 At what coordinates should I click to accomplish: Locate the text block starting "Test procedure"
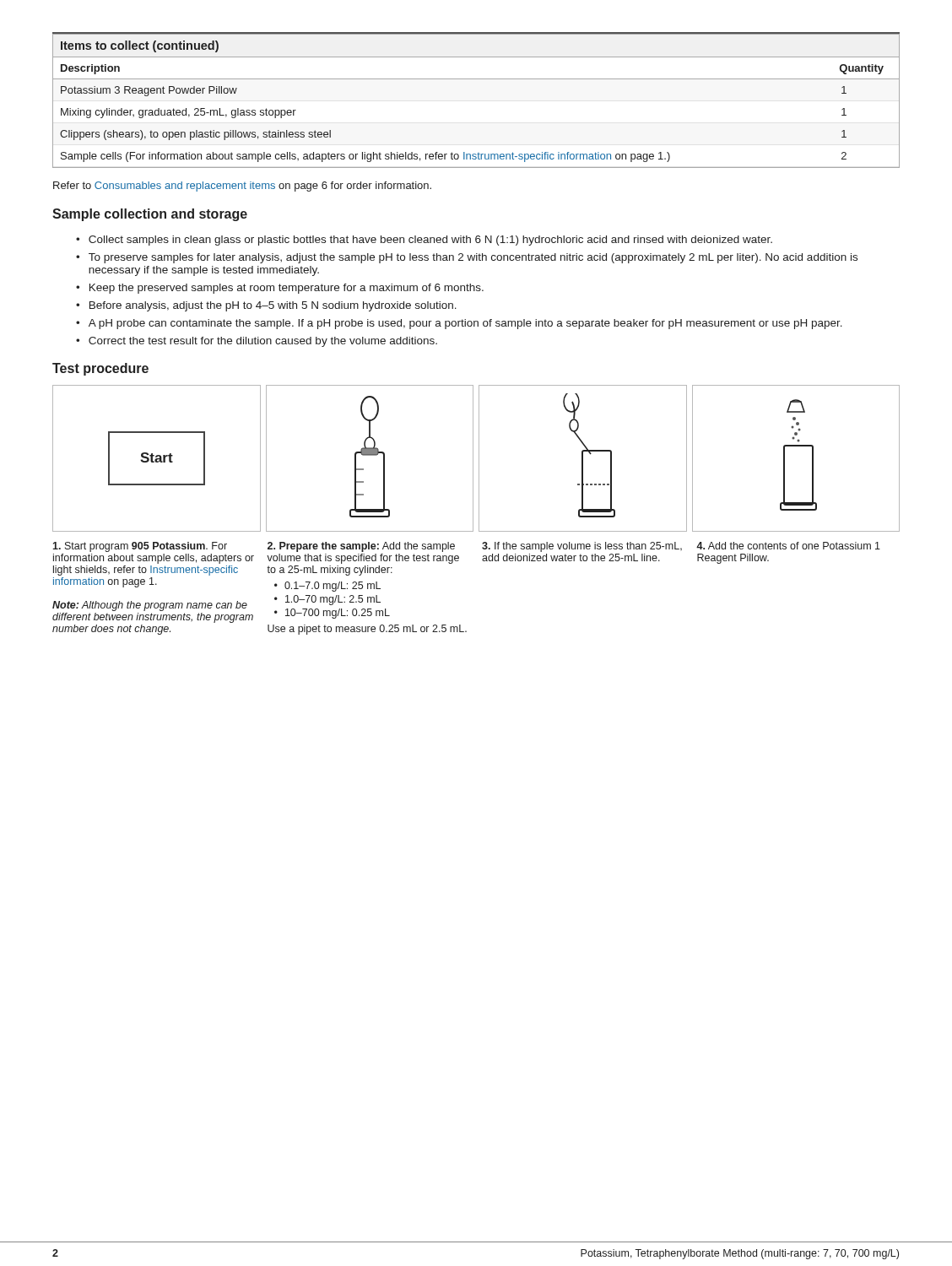[x=101, y=368]
